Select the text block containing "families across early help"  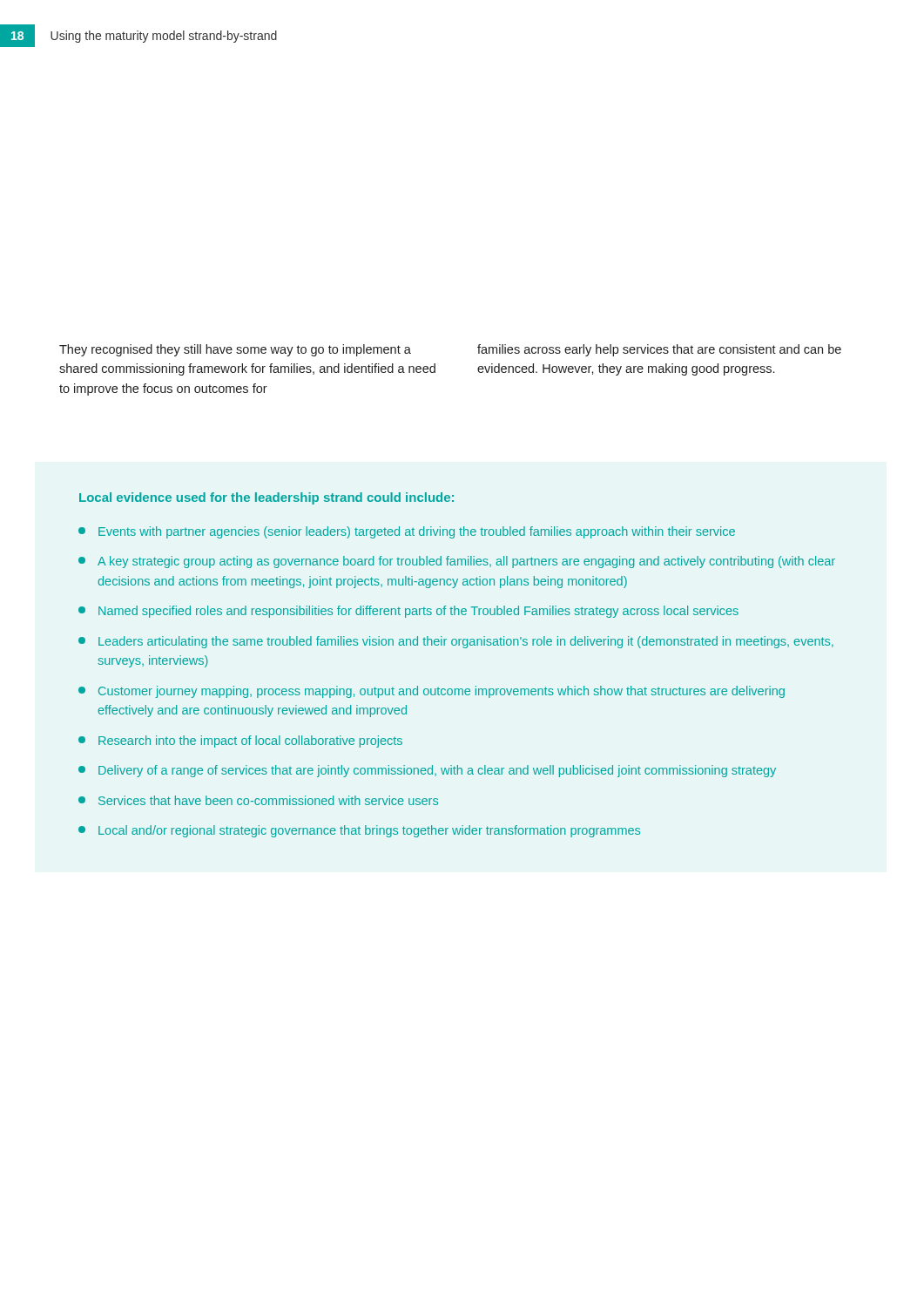pos(659,359)
